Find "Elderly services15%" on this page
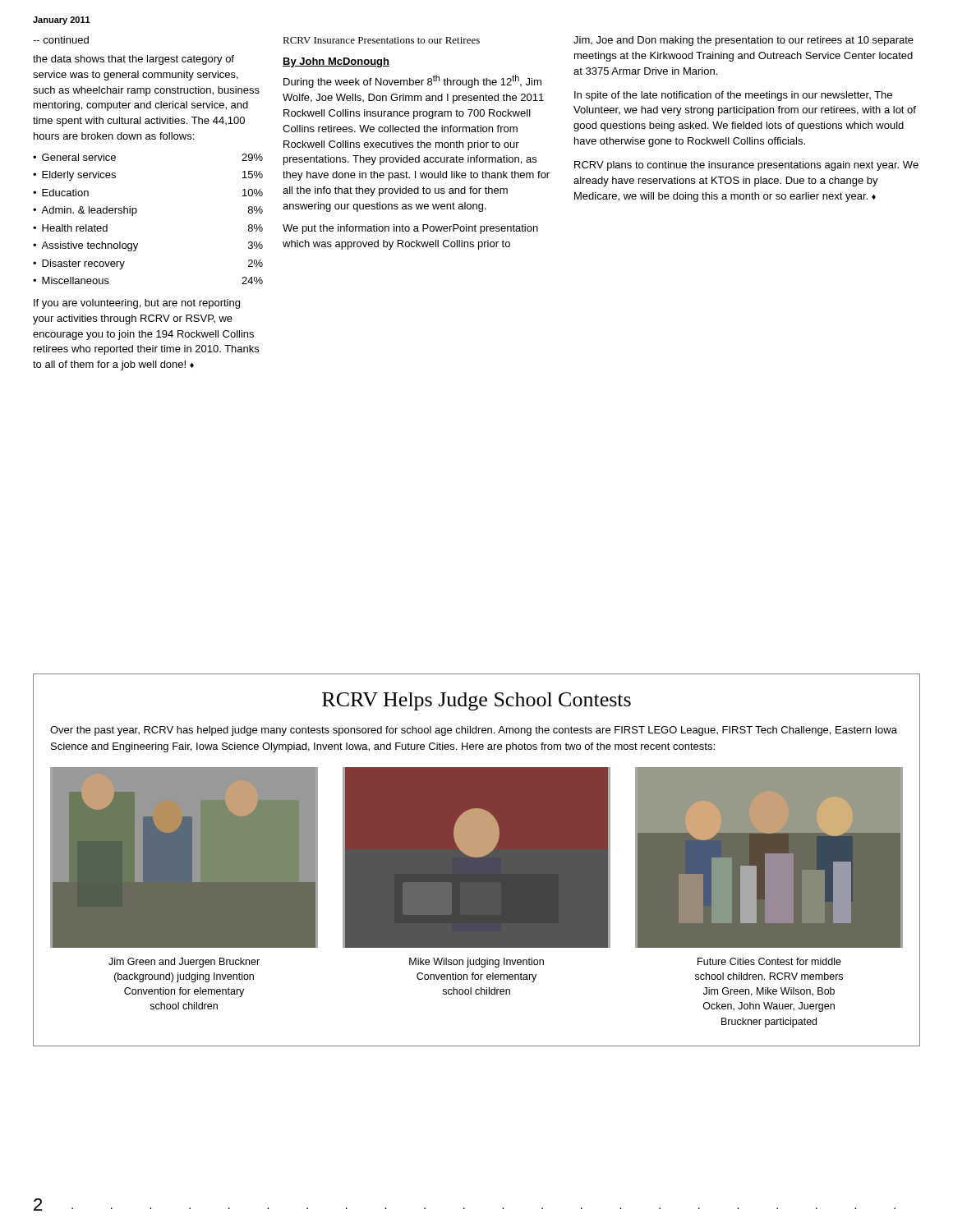Screen dimensions: 1232x953 pyautogui.click(x=79, y=175)
